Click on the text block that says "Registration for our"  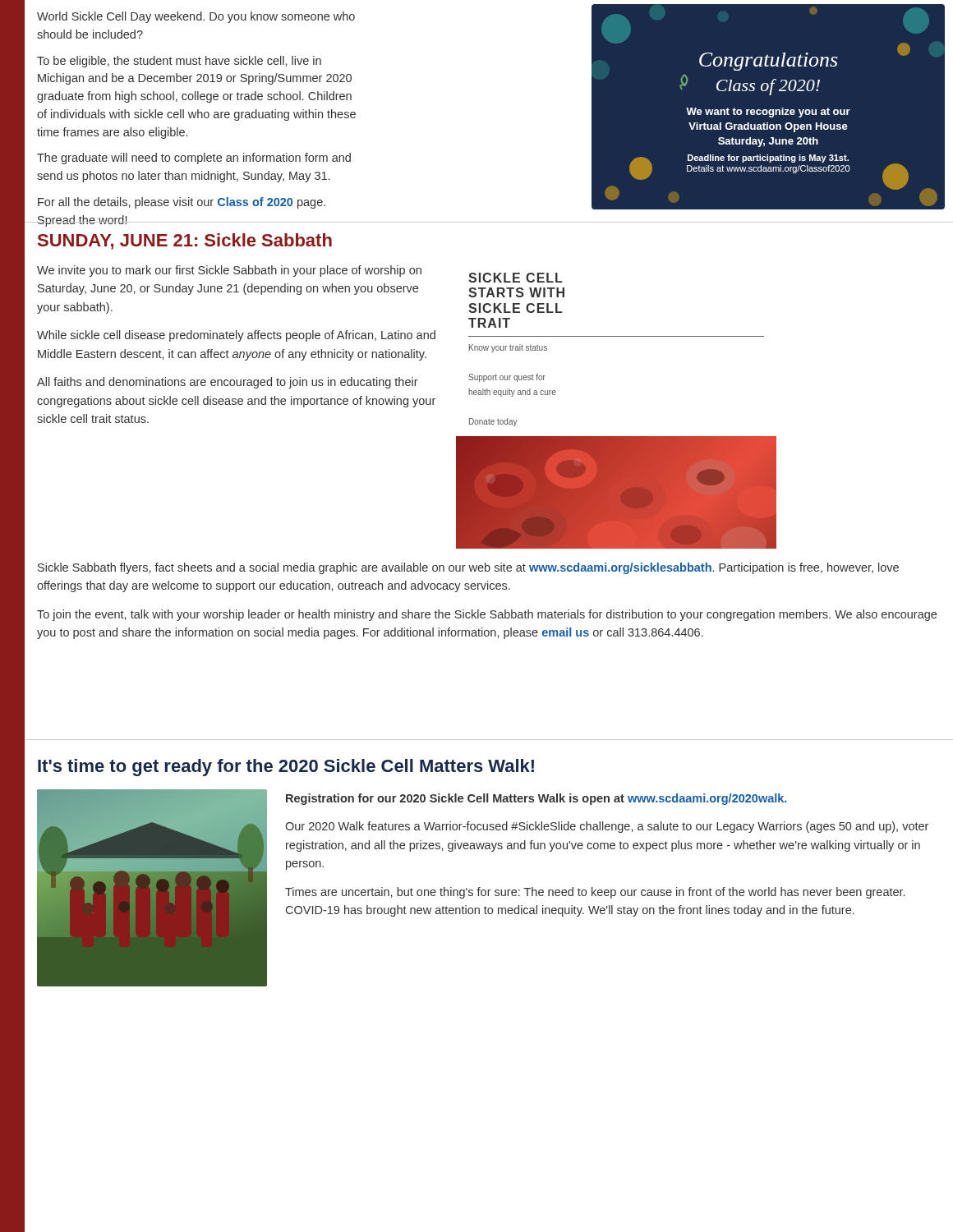[x=536, y=798]
